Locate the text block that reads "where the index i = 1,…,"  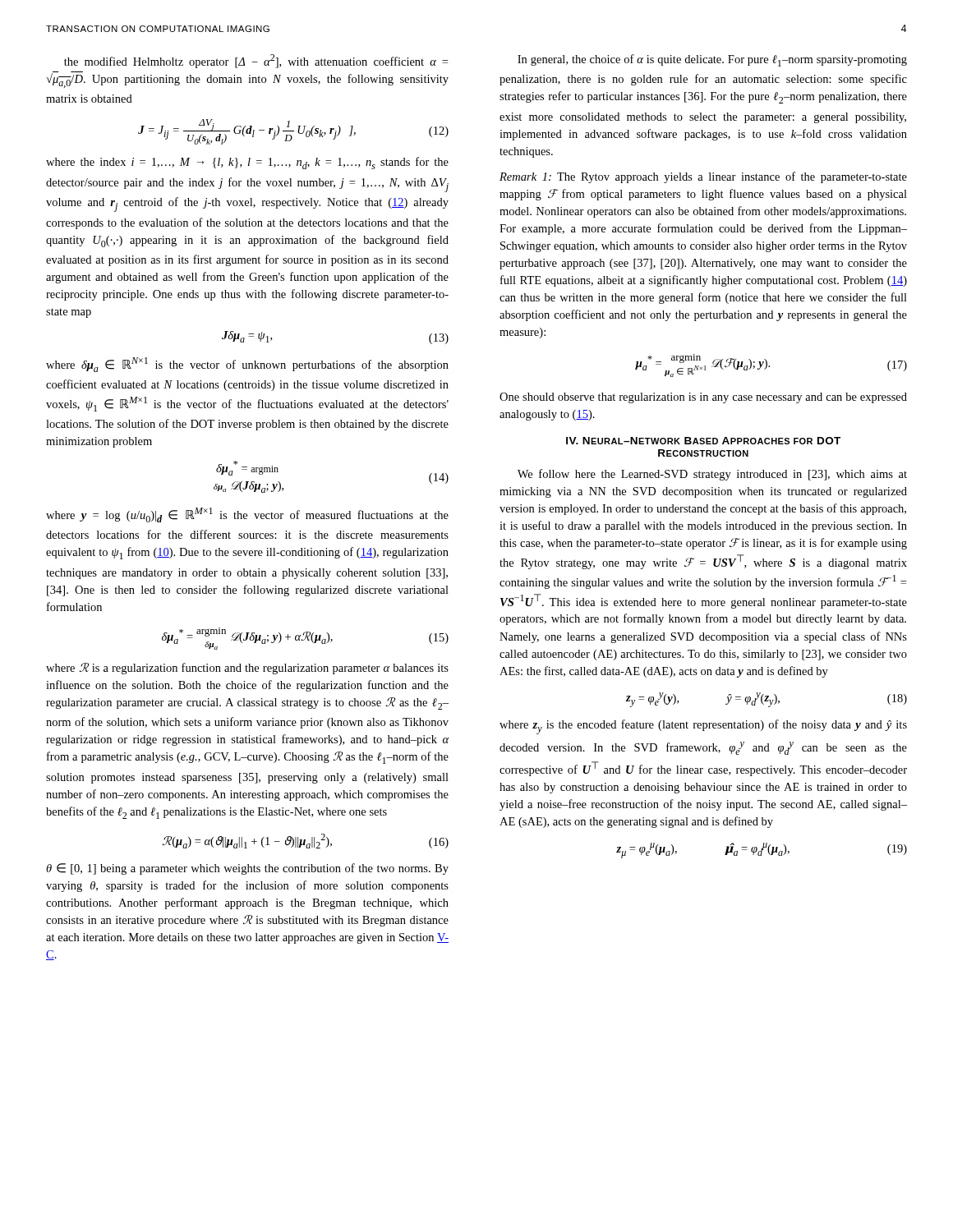(x=247, y=237)
